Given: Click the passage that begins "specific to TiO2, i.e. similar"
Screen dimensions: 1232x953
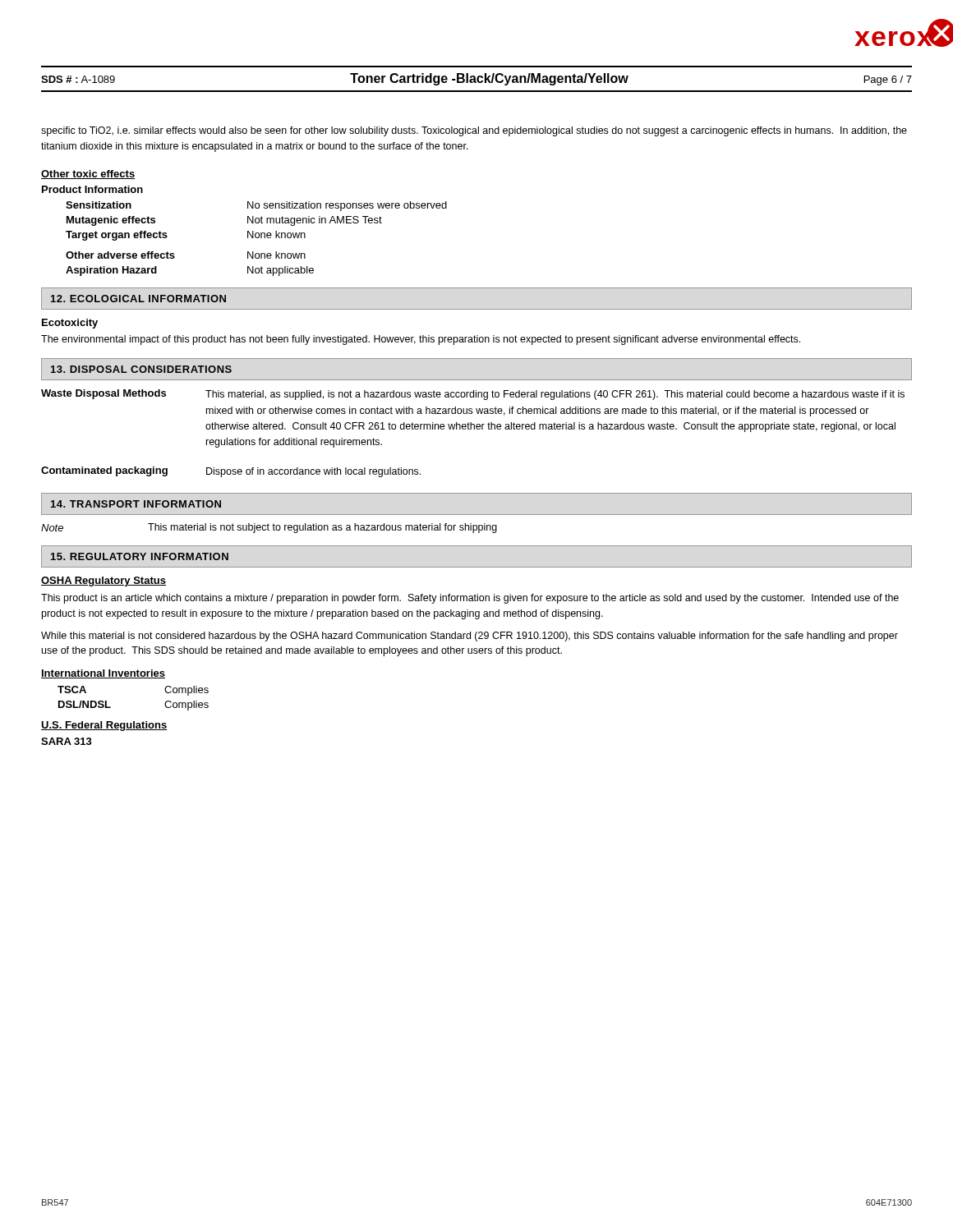Looking at the screenshot, I should pos(474,138).
